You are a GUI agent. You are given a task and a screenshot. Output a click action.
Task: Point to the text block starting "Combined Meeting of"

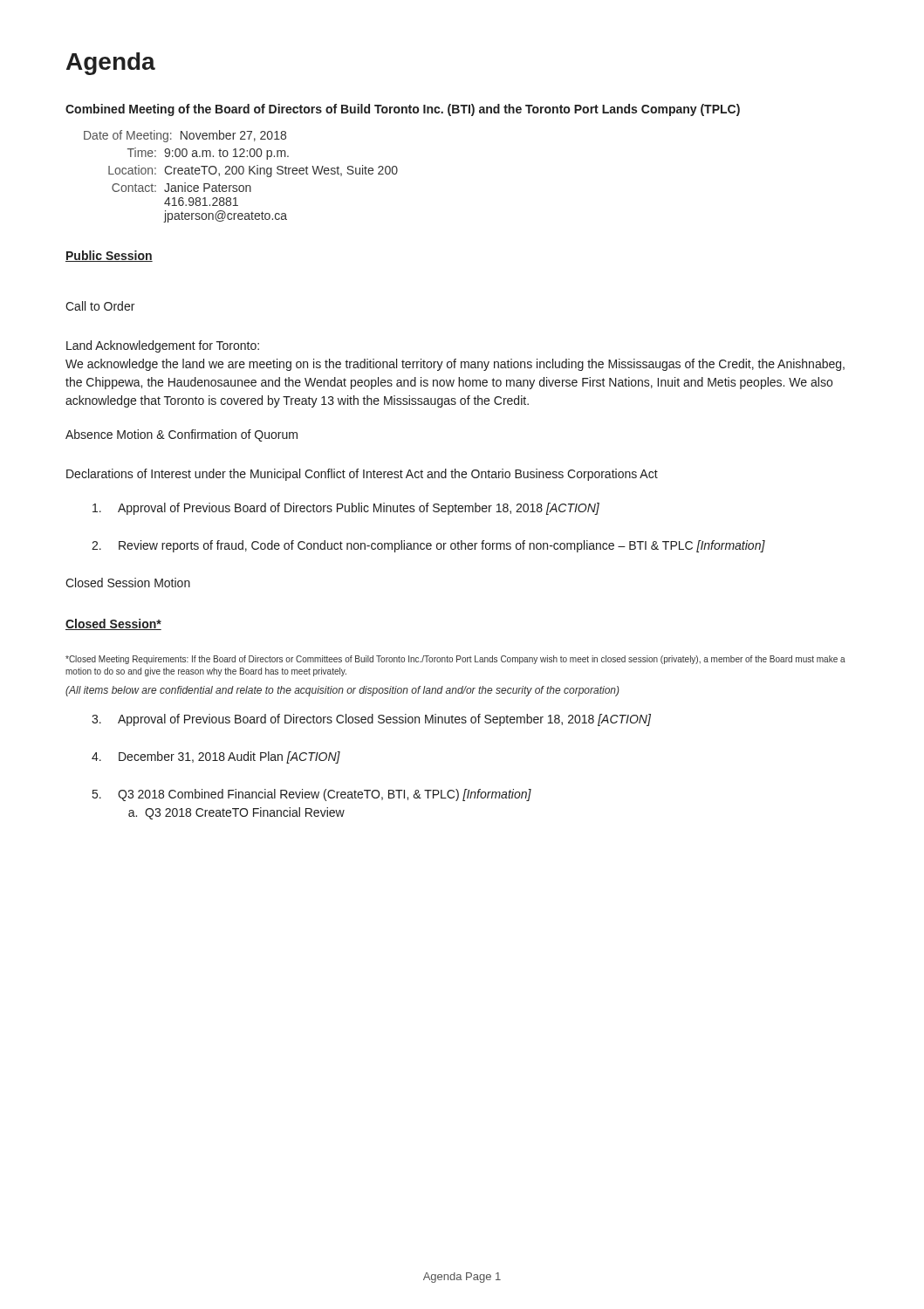pyautogui.click(x=403, y=109)
